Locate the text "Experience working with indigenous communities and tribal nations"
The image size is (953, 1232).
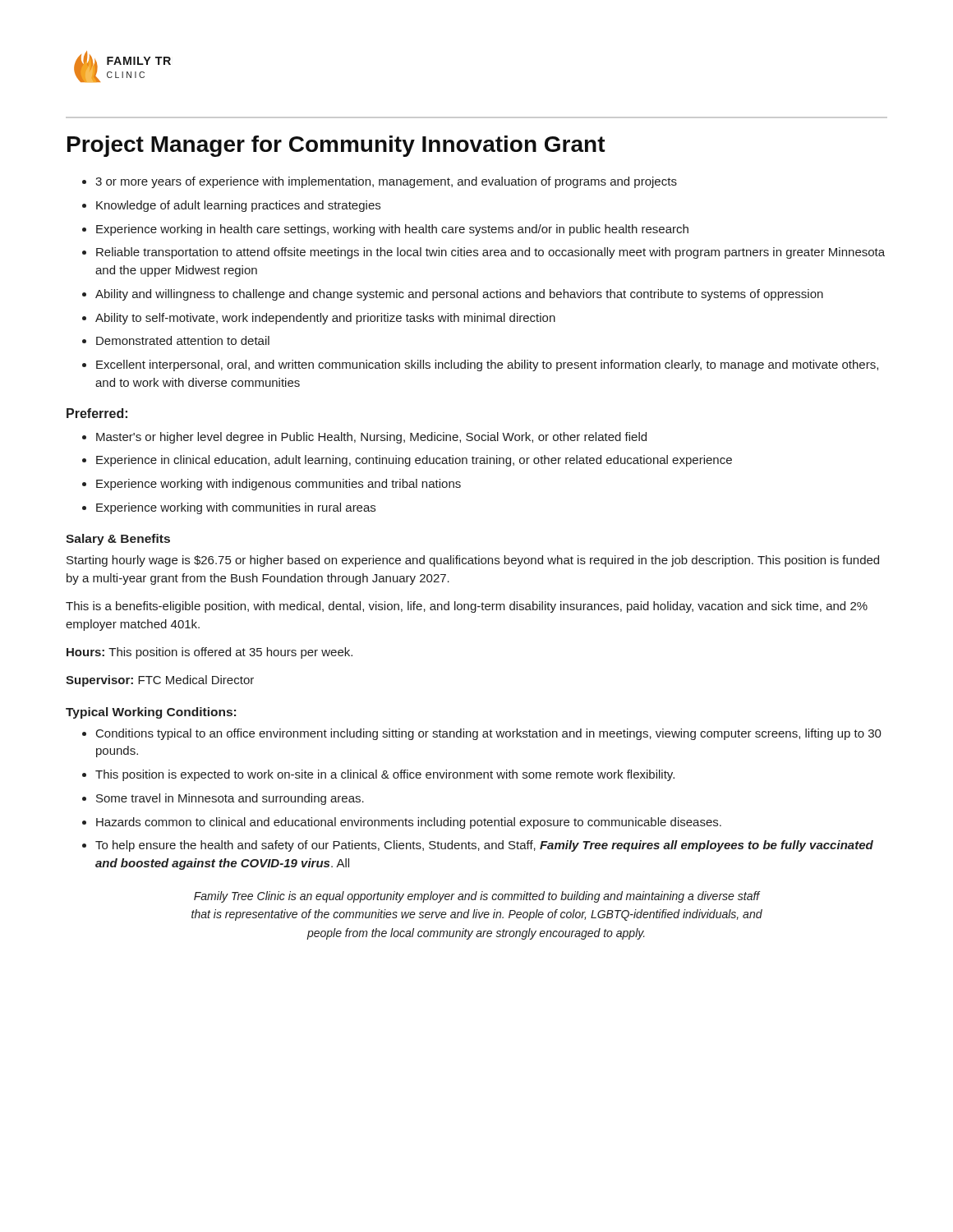pyautogui.click(x=278, y=483)
